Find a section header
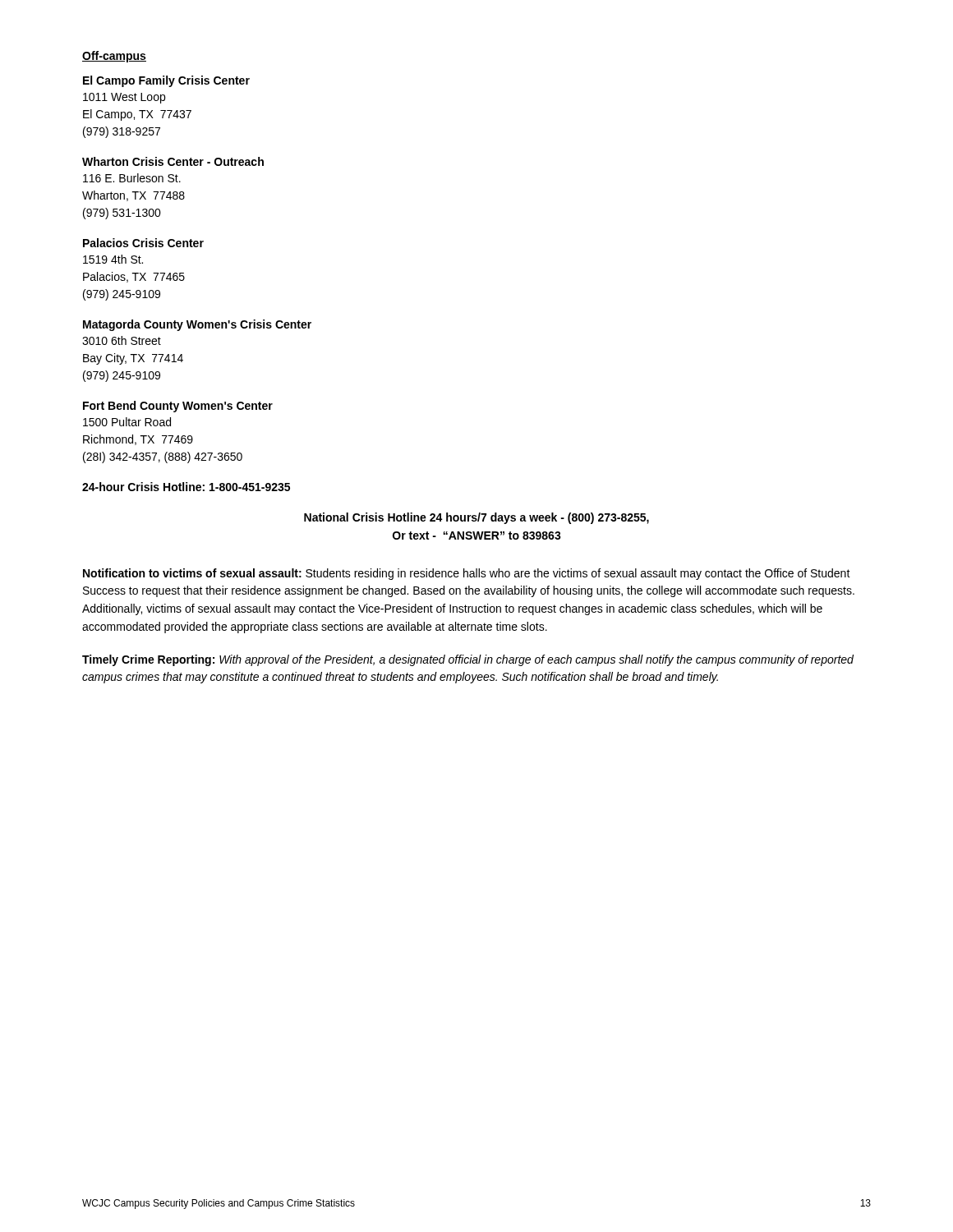953x1232 pixels. tap(114, 56)
